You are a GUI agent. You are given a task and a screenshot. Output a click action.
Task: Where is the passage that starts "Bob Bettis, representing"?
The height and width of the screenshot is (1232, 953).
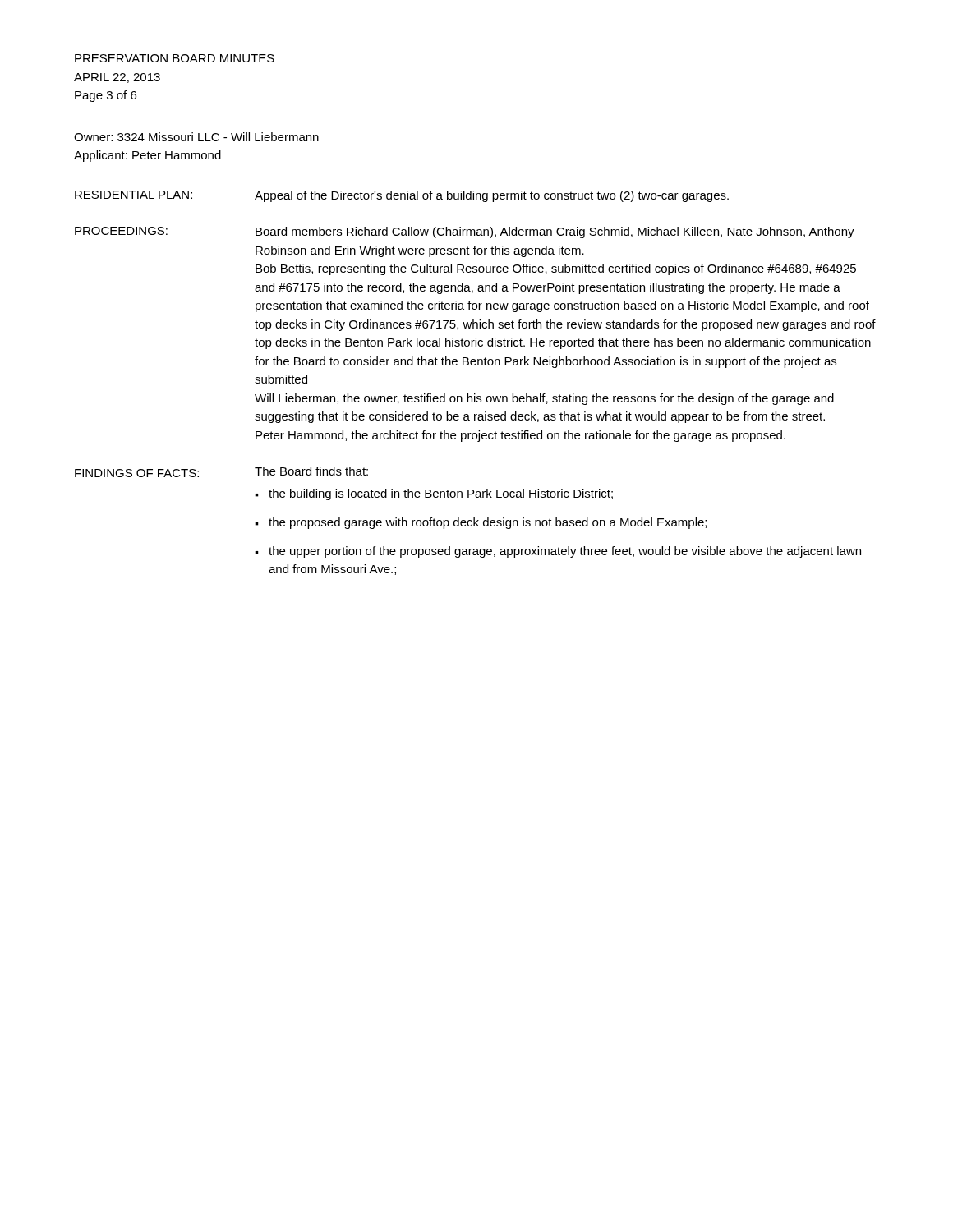coord(567,324)
